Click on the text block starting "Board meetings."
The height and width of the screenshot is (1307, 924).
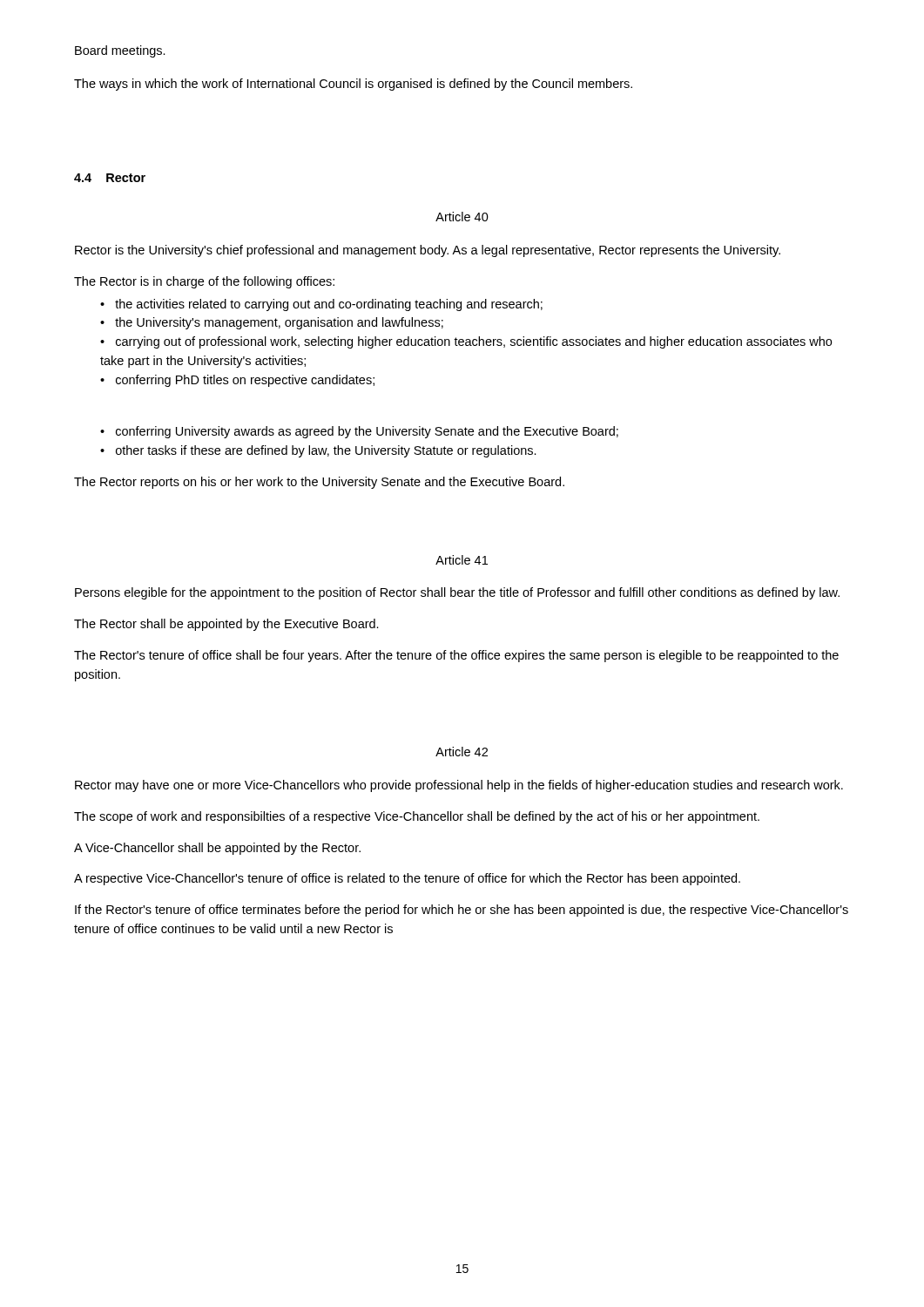120,51
